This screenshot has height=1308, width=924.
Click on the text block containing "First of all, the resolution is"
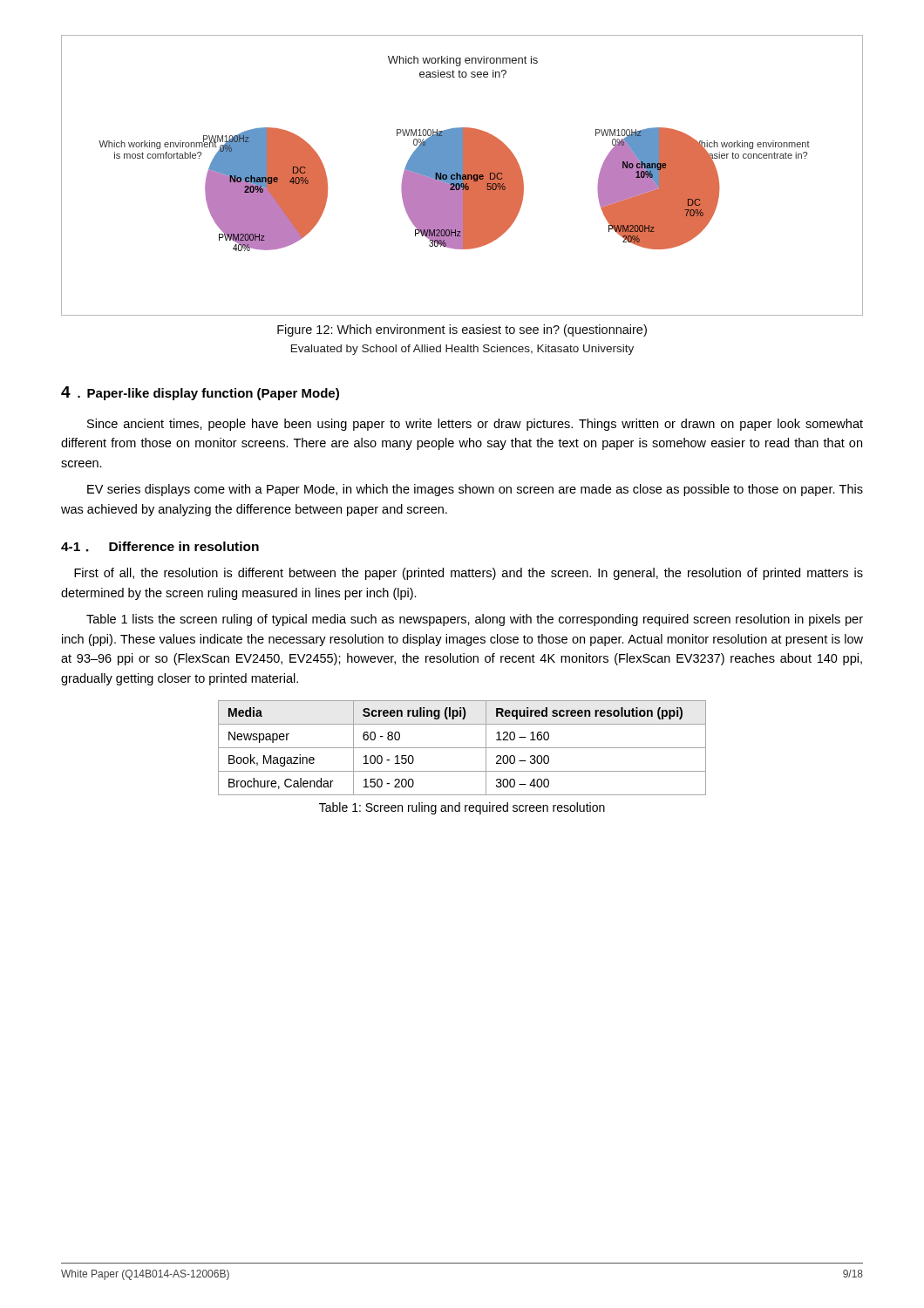(462, 583)
